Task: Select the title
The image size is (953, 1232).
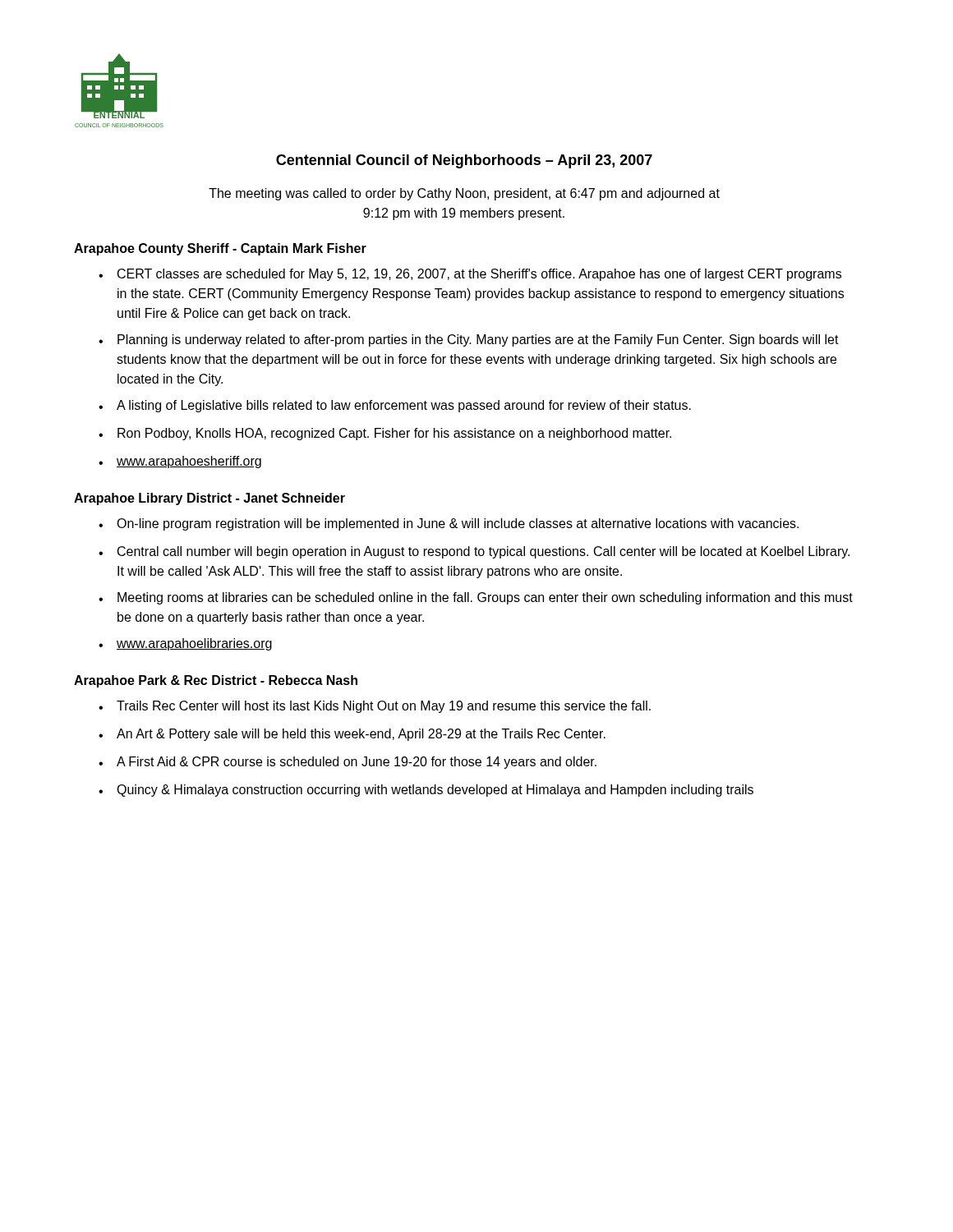Action: [x=464, y=160]
